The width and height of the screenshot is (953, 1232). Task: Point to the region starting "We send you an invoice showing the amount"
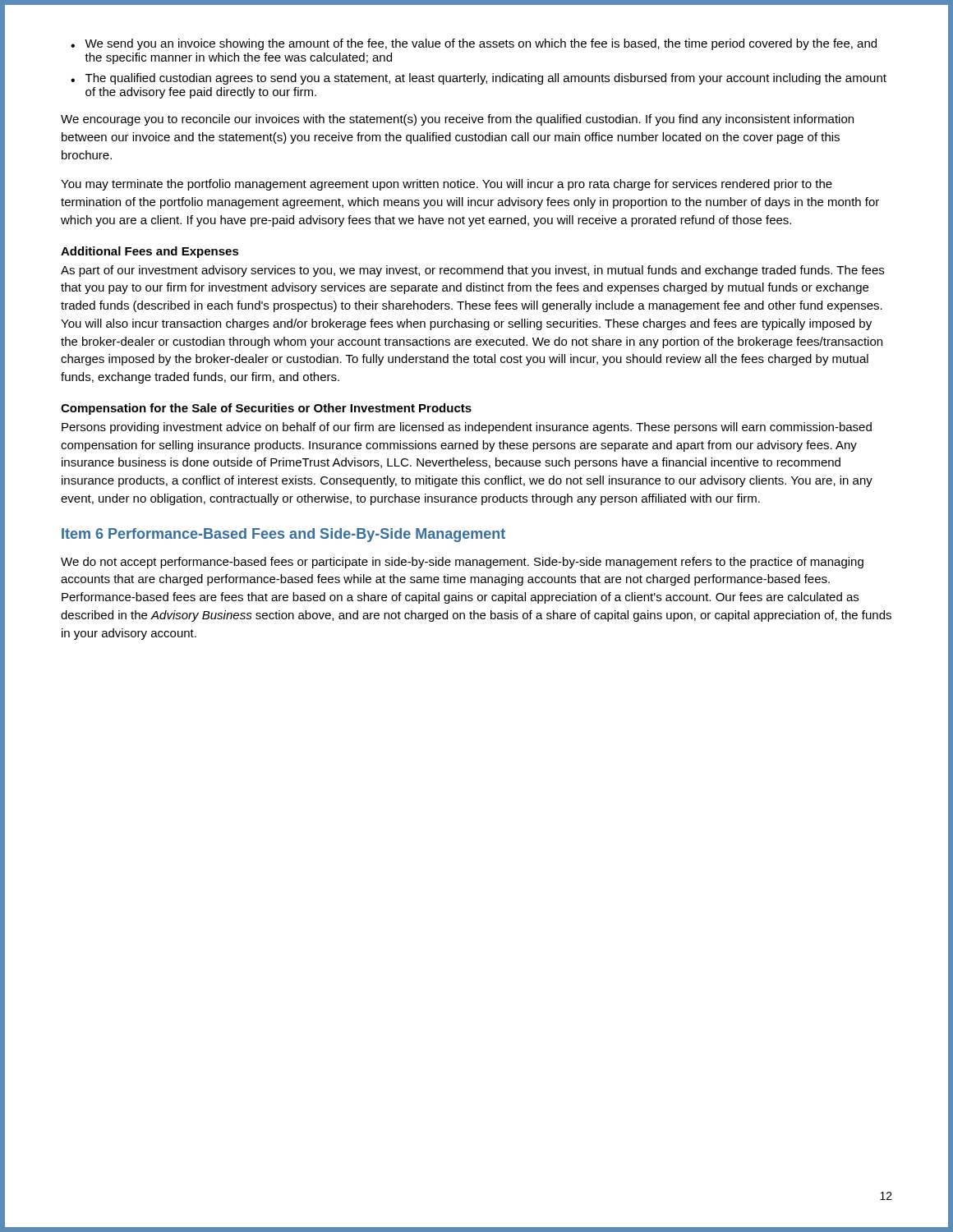point(489,50)
